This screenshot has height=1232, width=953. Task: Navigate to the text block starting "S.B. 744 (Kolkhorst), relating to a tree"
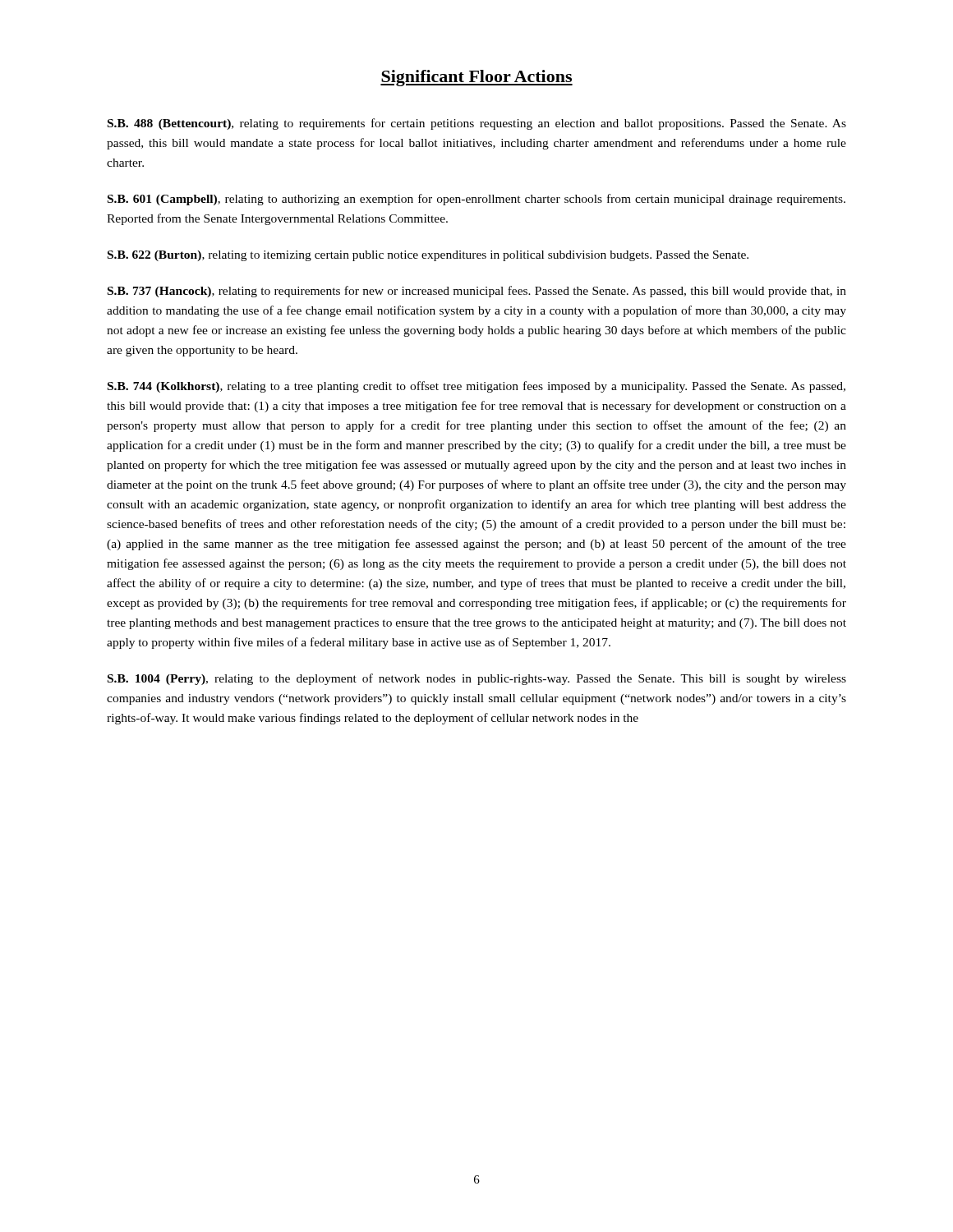coord(476,514)
